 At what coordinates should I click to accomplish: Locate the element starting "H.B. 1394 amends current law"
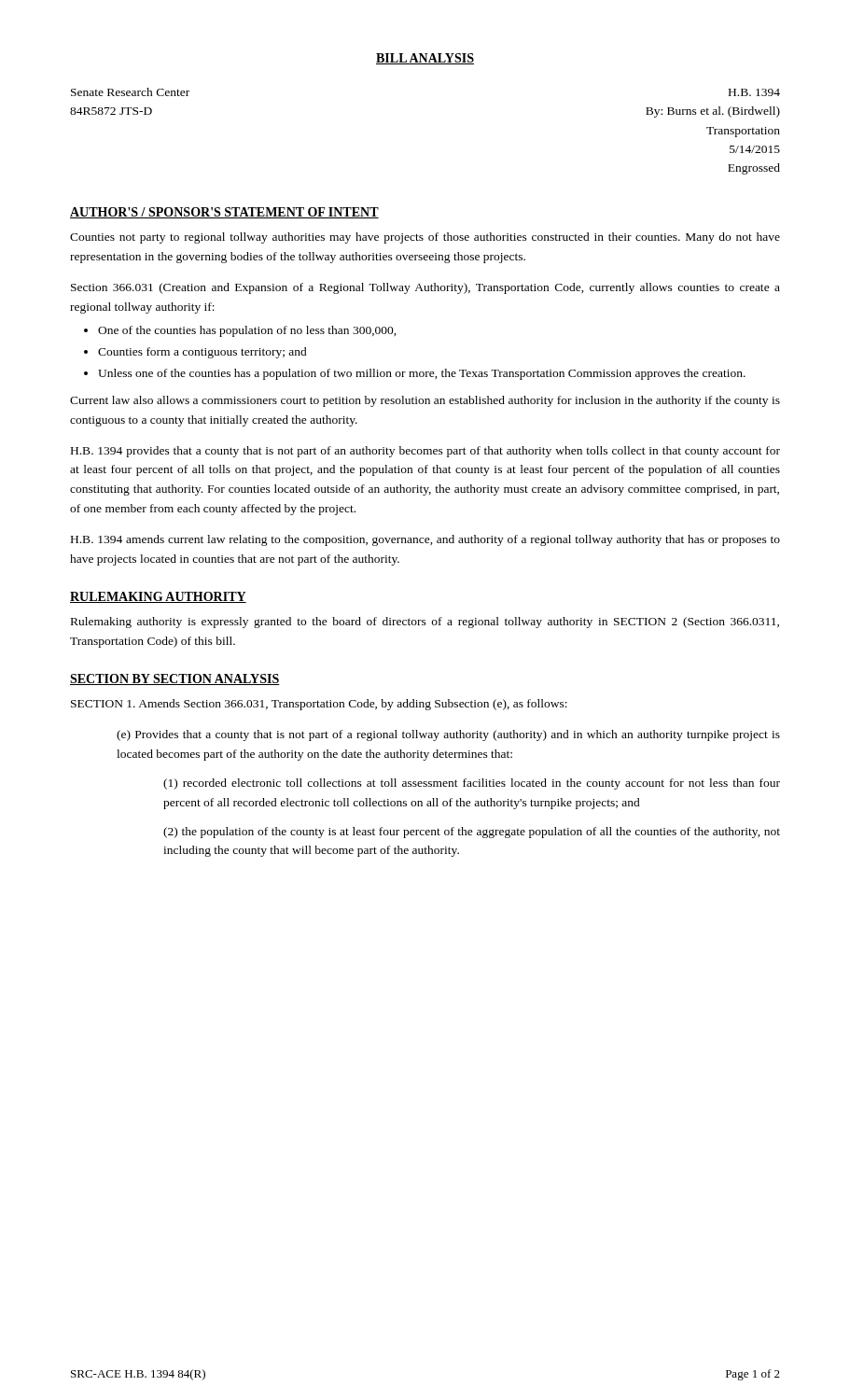tap(425, 549)
